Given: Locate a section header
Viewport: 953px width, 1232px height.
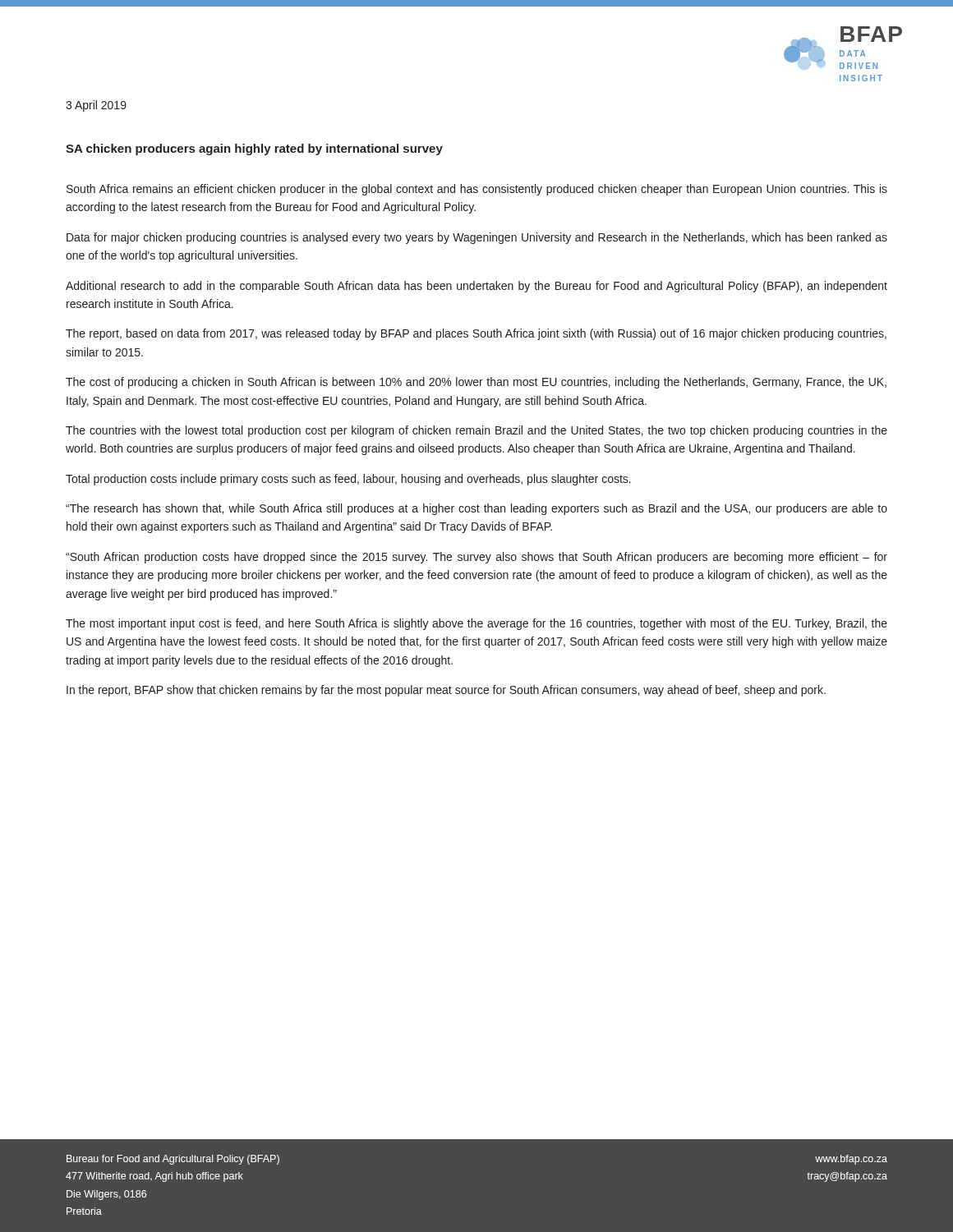Looking at the screenshot, I should pyautogui.click(x=254, y=148).
